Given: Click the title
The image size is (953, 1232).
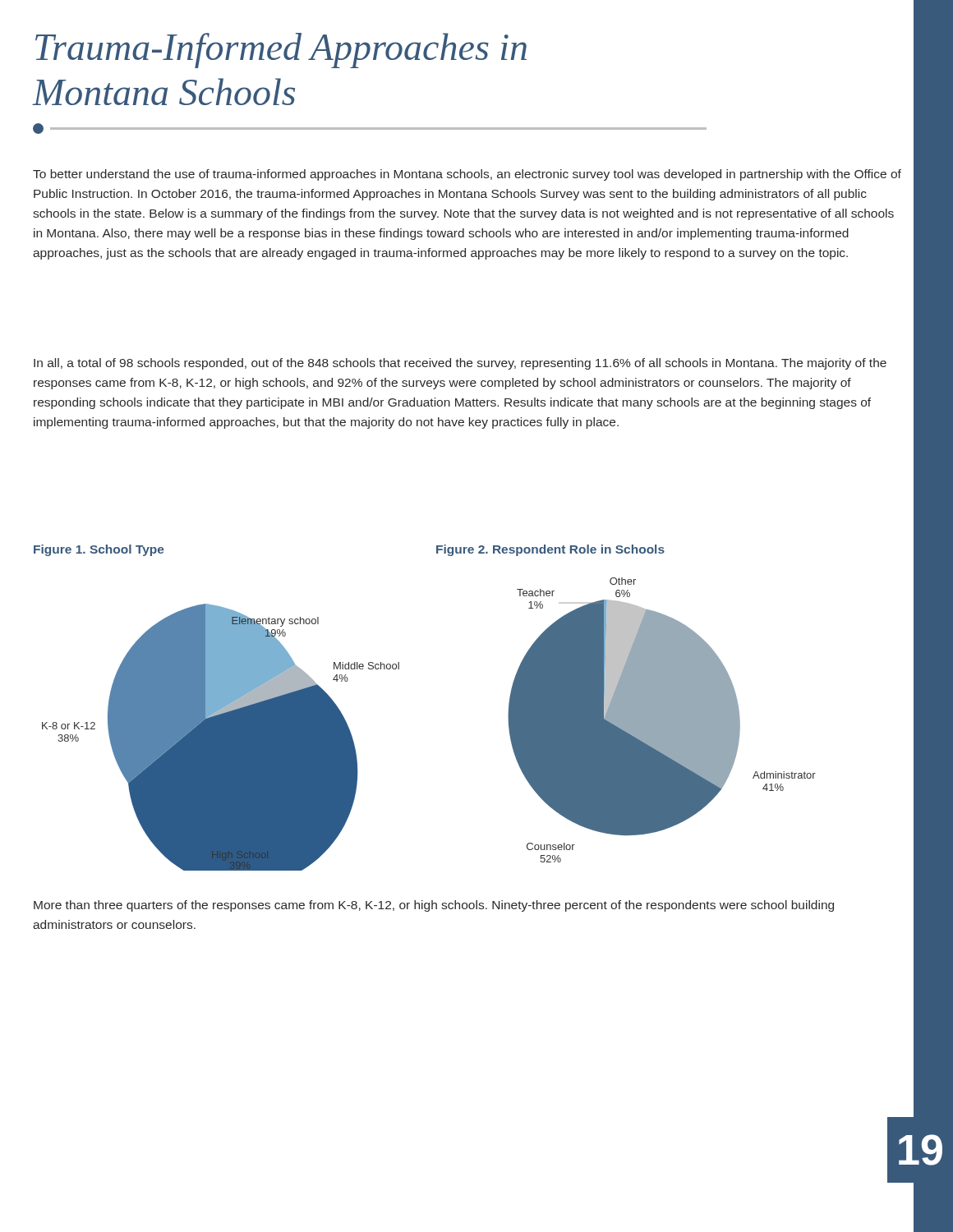Looking at the screenshot, I should (370, 79).
